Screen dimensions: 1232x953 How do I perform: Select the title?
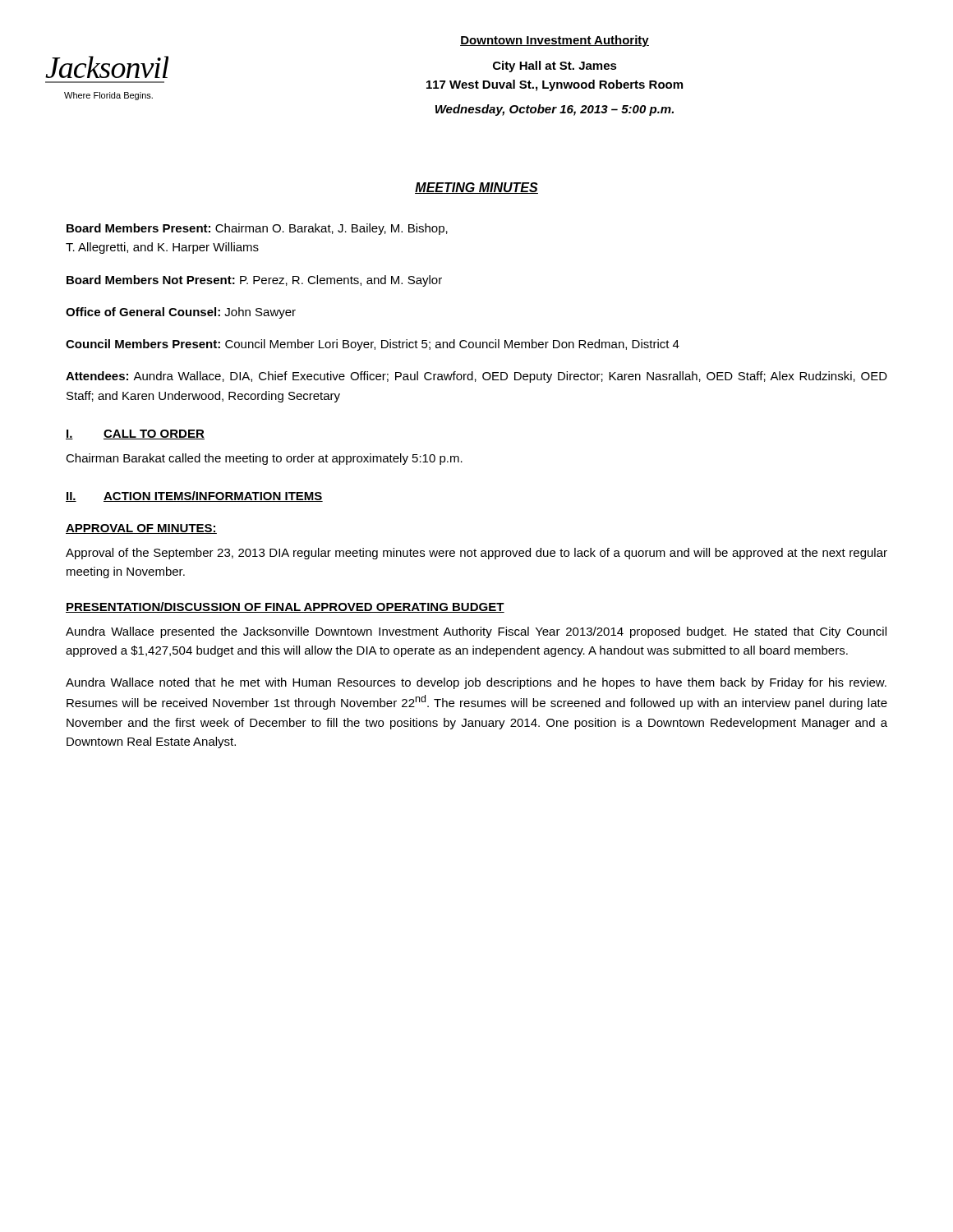click(476, 188)
